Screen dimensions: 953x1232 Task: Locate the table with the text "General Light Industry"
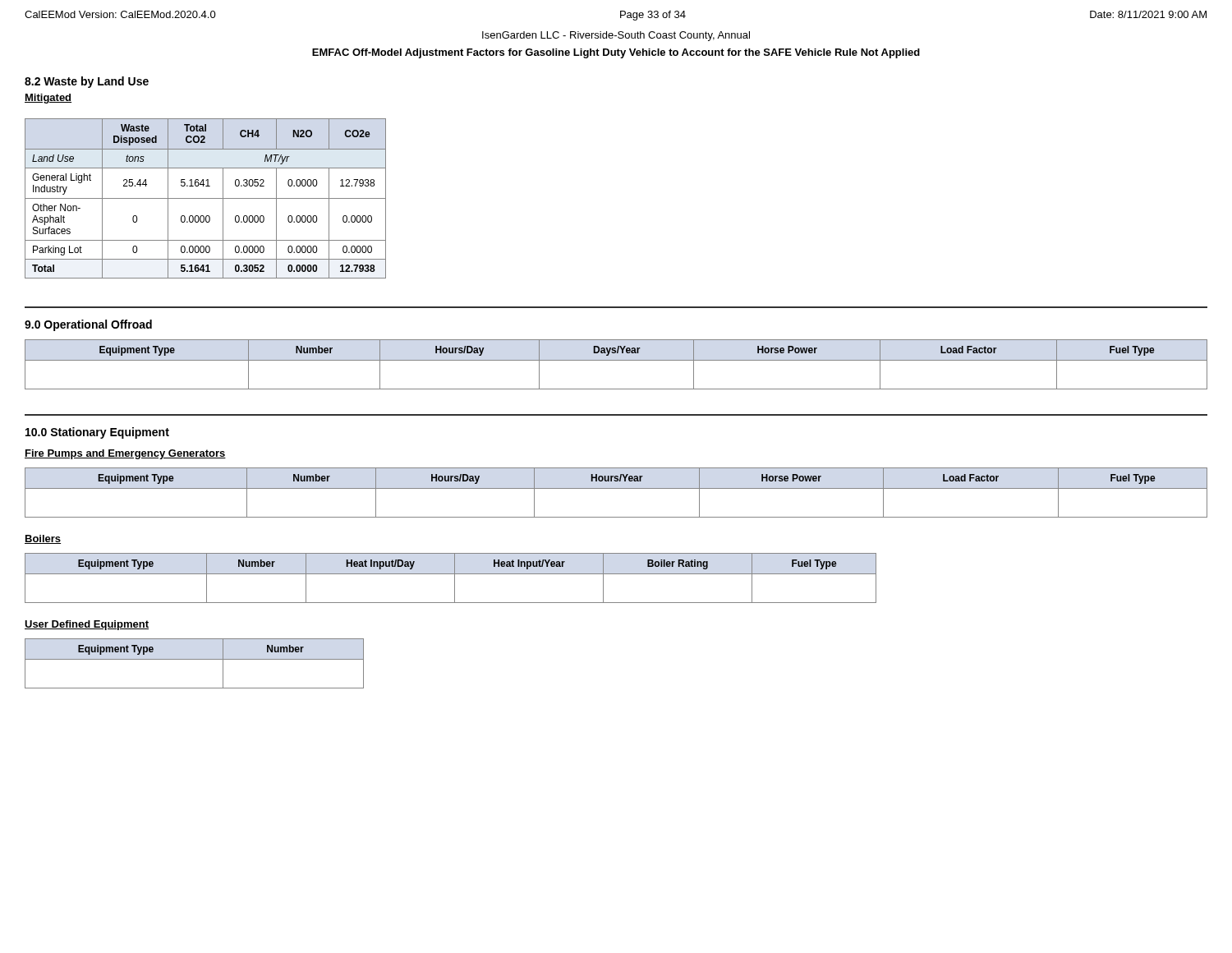coord(616,203)
